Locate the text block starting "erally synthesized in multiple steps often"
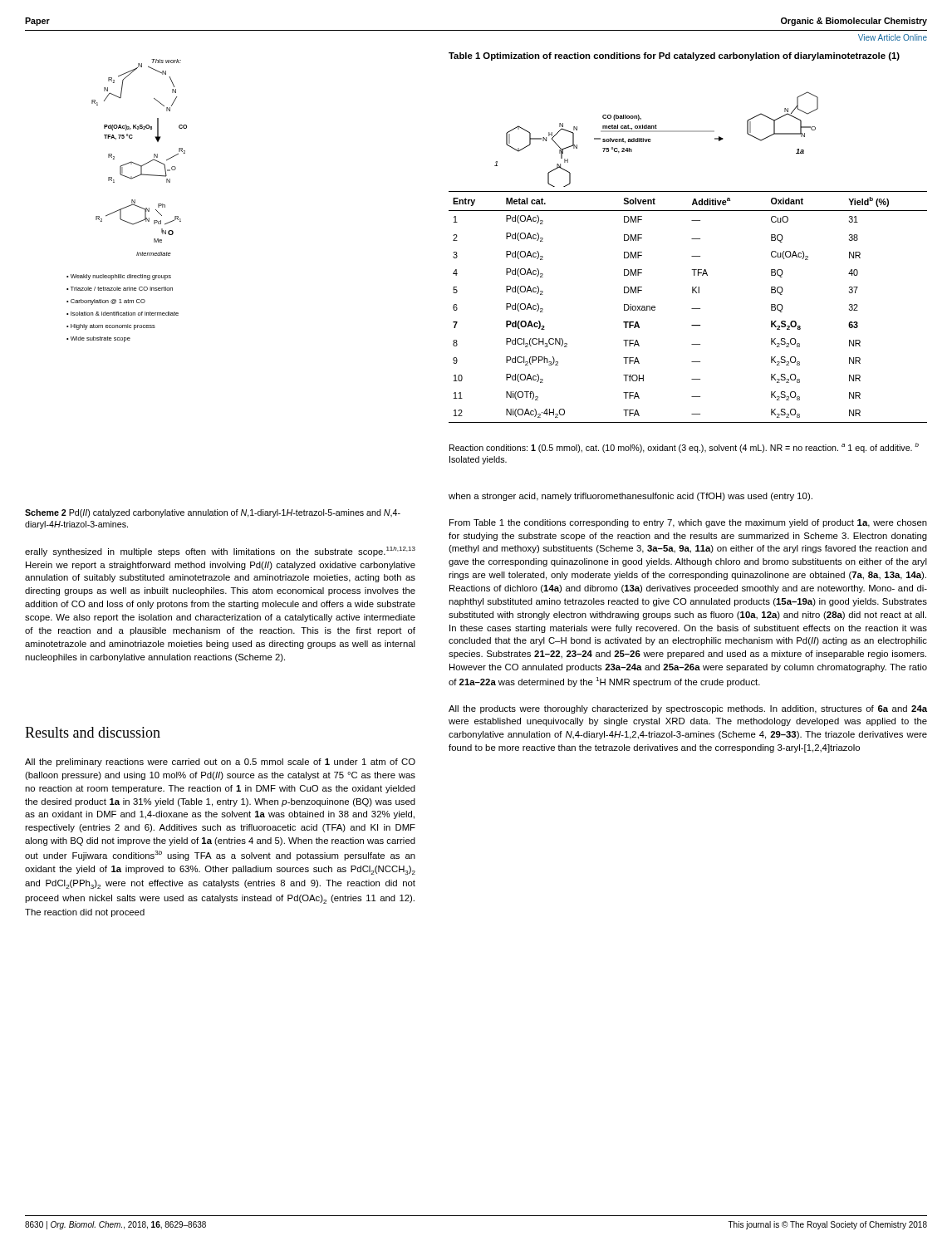 pos(220,603)
